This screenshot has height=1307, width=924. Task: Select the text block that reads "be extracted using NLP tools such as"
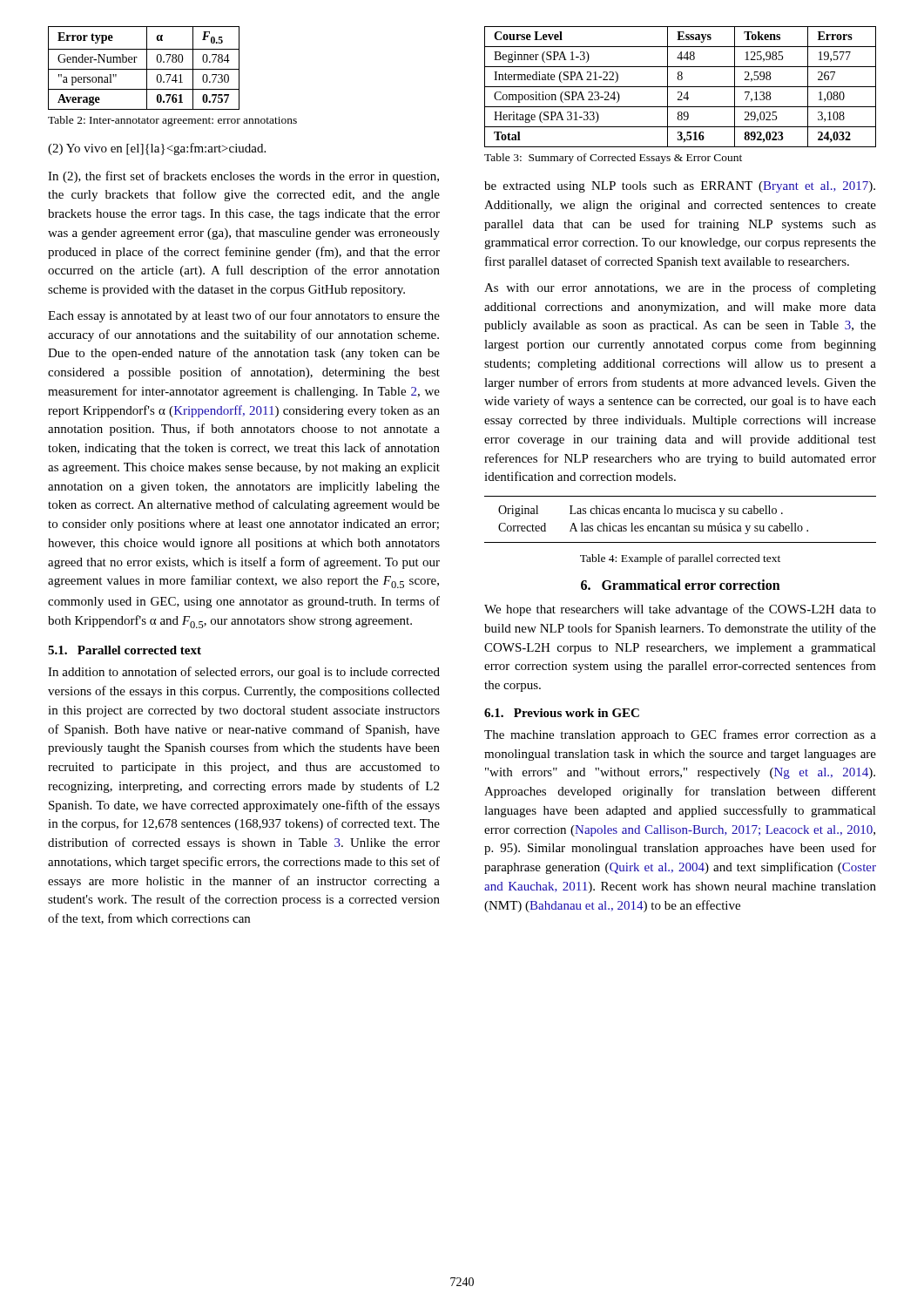680,332
